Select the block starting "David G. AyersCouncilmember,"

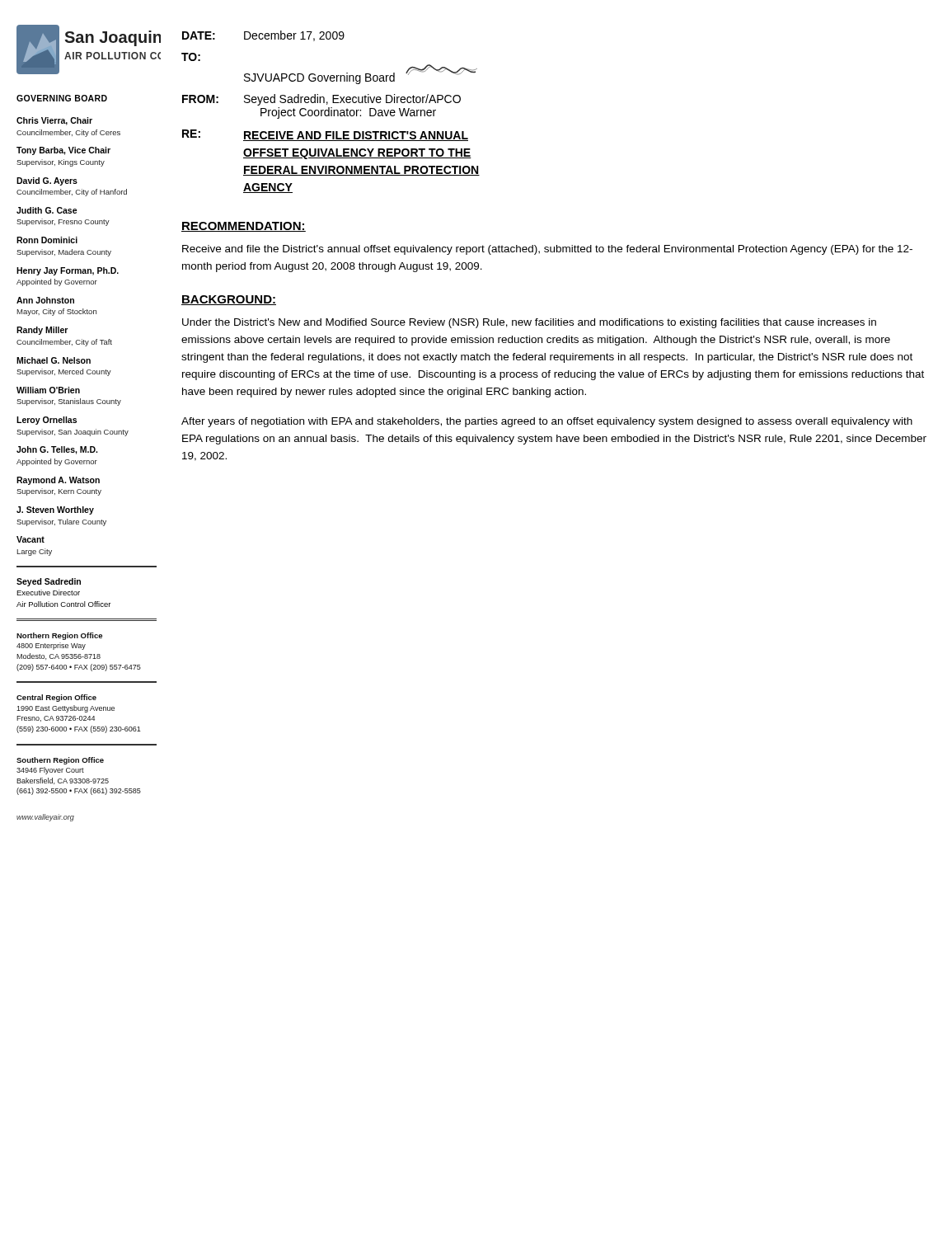72,186
